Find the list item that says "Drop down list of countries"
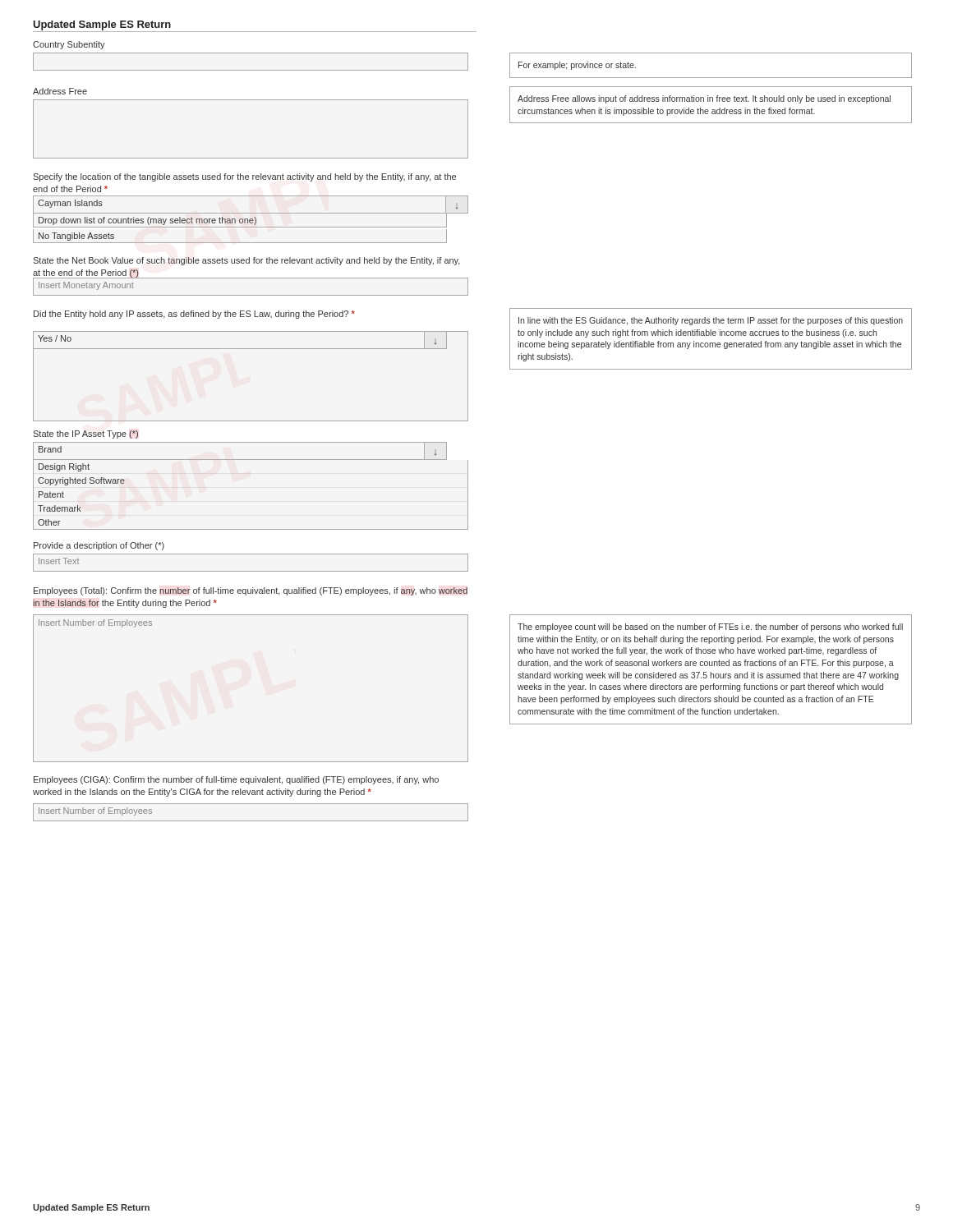The height and width of the screenshot is (1232, 953). (x=147, y=220)
